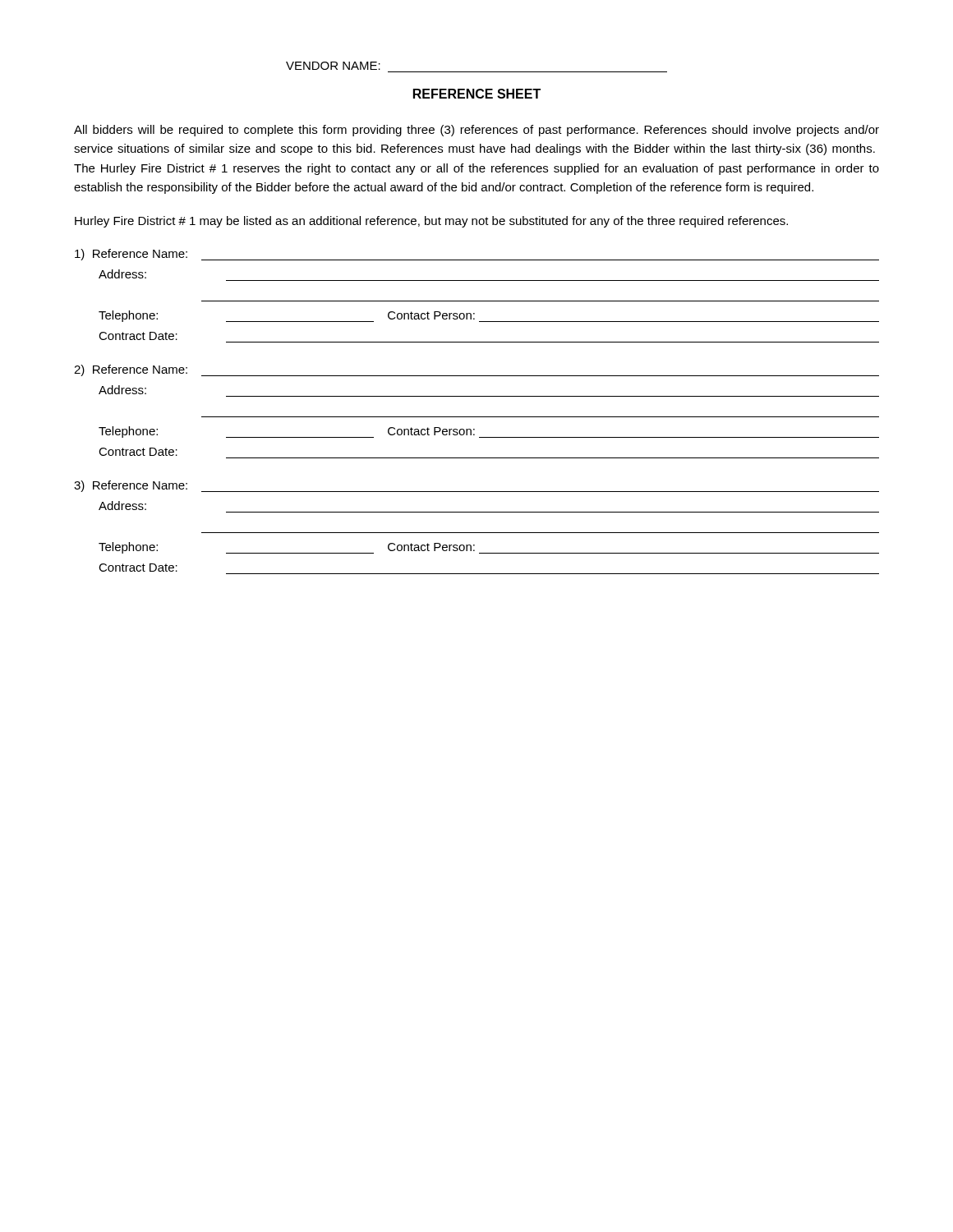
Task: Find the block on this page that starts "1) Reference Name: Address: Telephone: Contact Person:"
Action: point(476,294)
